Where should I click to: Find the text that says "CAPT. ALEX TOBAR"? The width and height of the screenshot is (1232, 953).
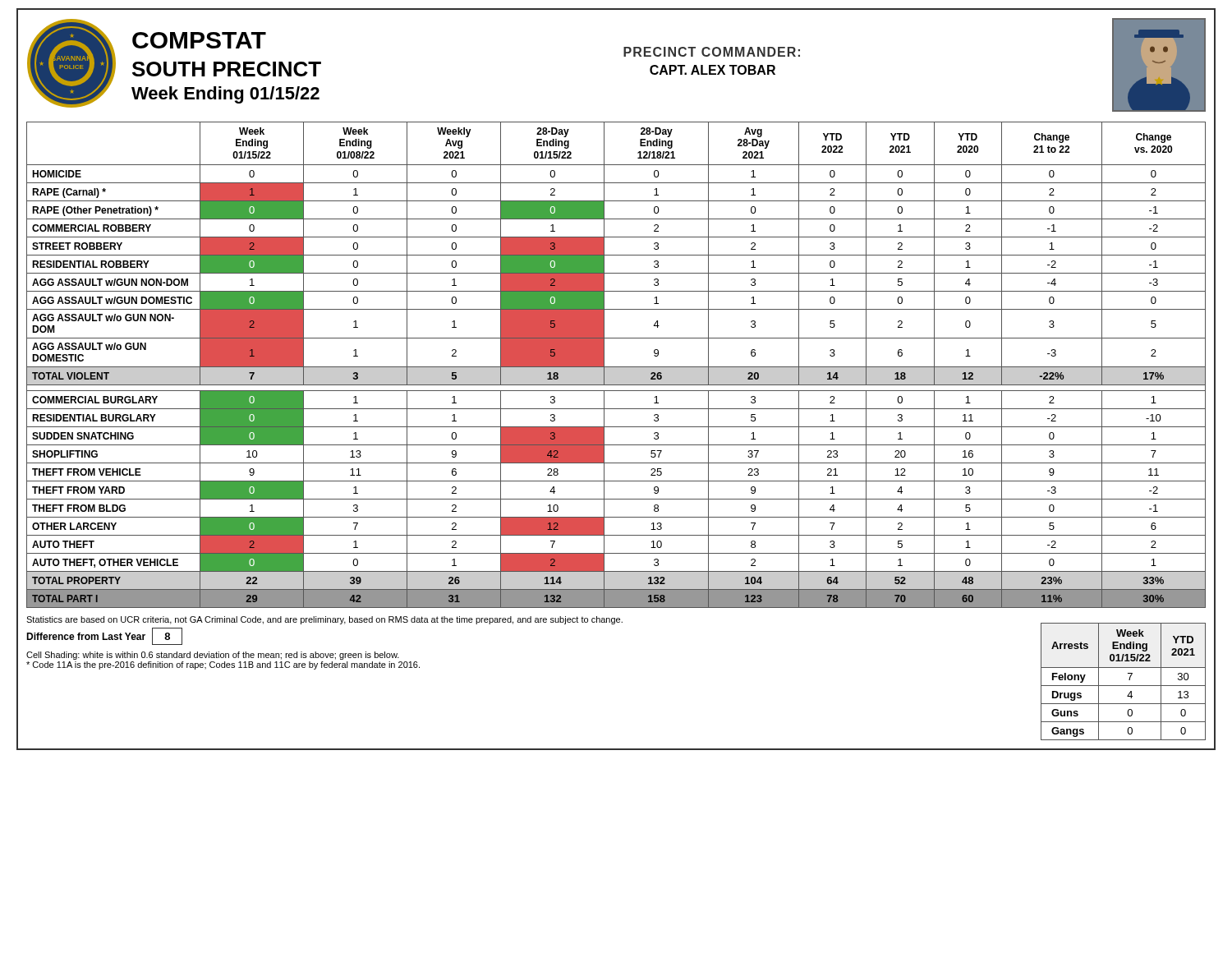(713, 70)
